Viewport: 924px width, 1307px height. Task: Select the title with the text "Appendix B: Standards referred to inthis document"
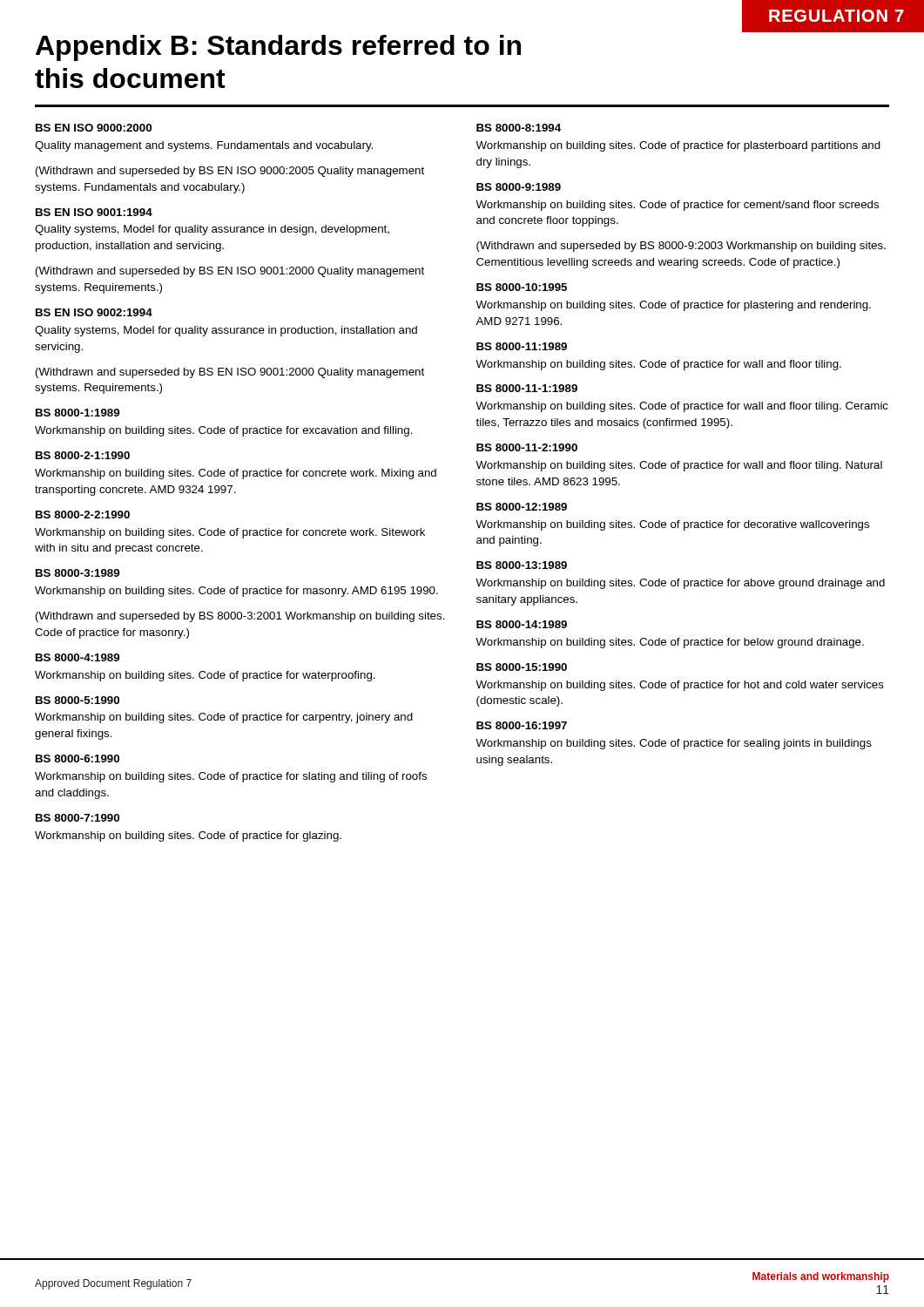coord(462,63)
